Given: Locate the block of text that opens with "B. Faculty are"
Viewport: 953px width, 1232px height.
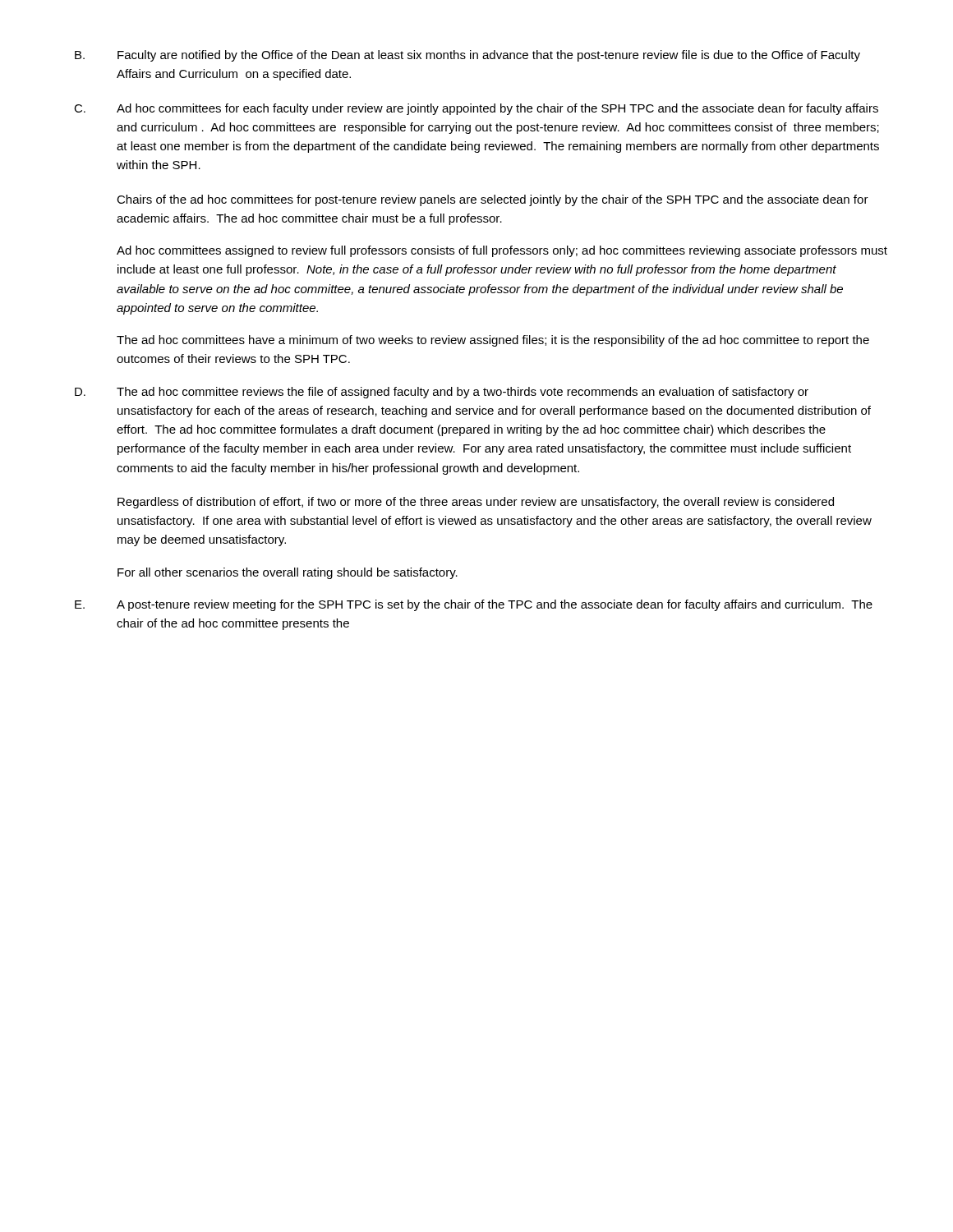Looking at the screenshot, I should coord(481,64).
